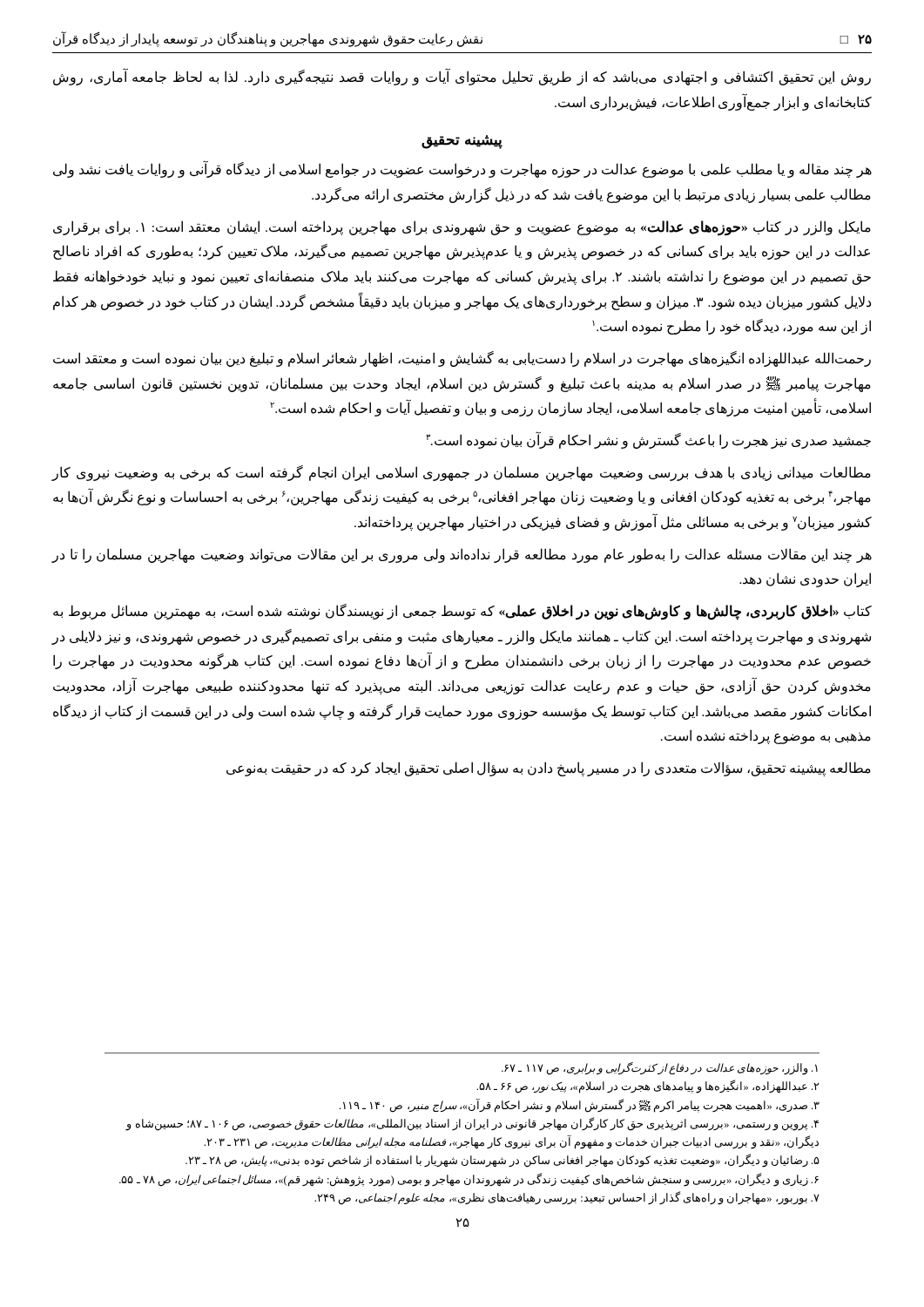Point to the block beginning "مایکل والزر در"
Viewport: 924px width, 1307px height.
[462, 277]
